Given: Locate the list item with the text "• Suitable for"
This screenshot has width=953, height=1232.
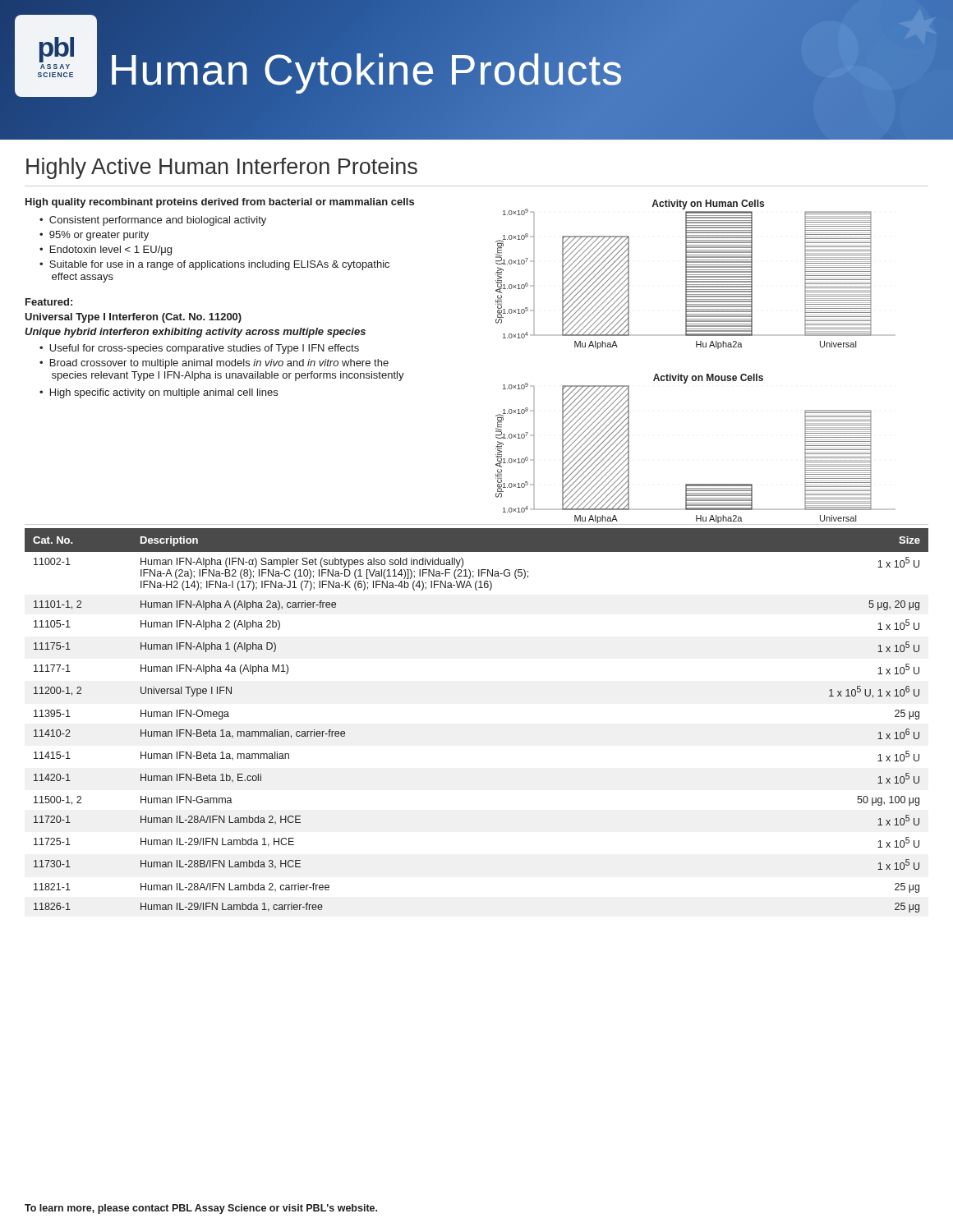Looking at the screenshot, I should tap(215, 270).
